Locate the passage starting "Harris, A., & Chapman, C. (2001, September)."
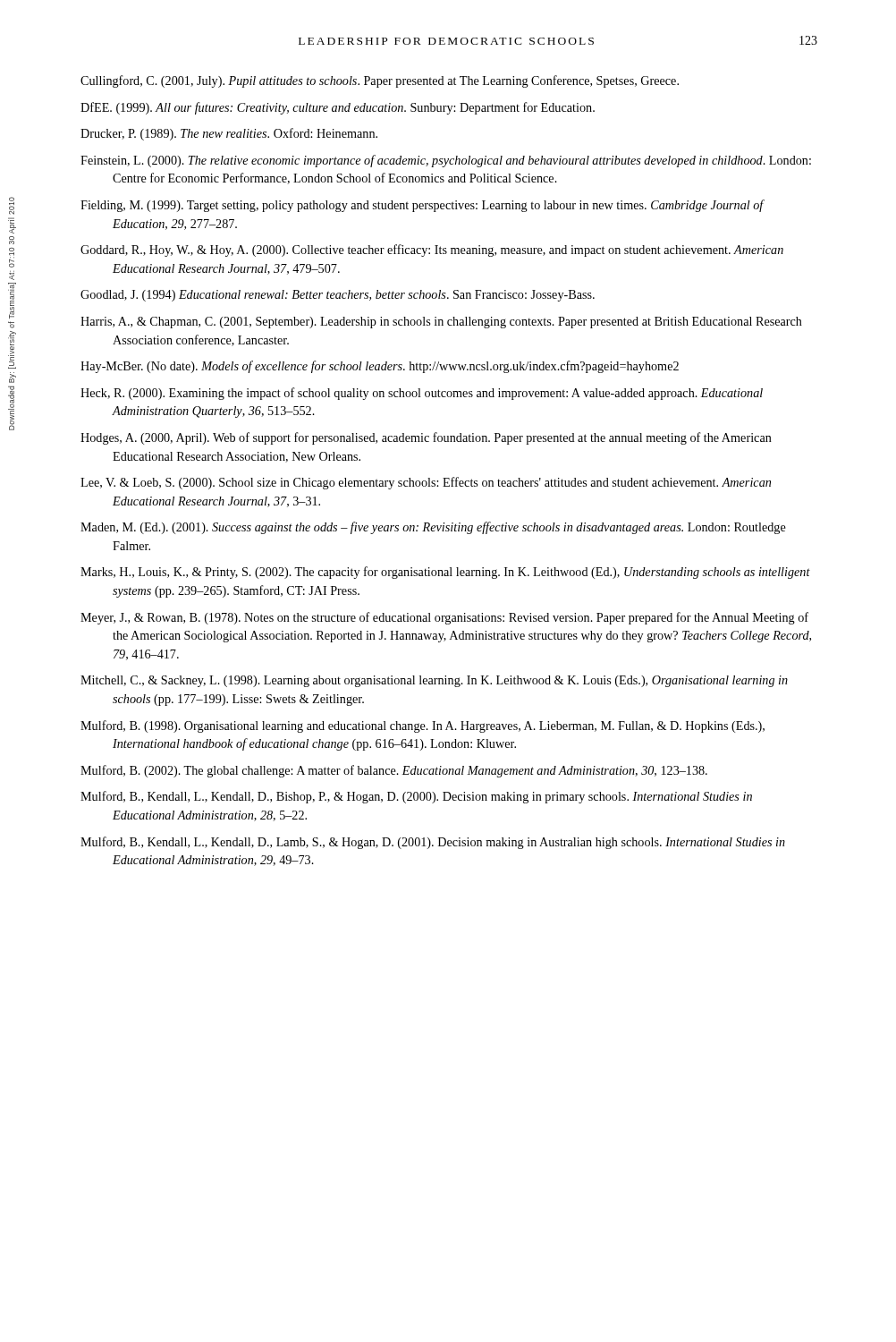896x1342 pixels. [x=441, y=330]
